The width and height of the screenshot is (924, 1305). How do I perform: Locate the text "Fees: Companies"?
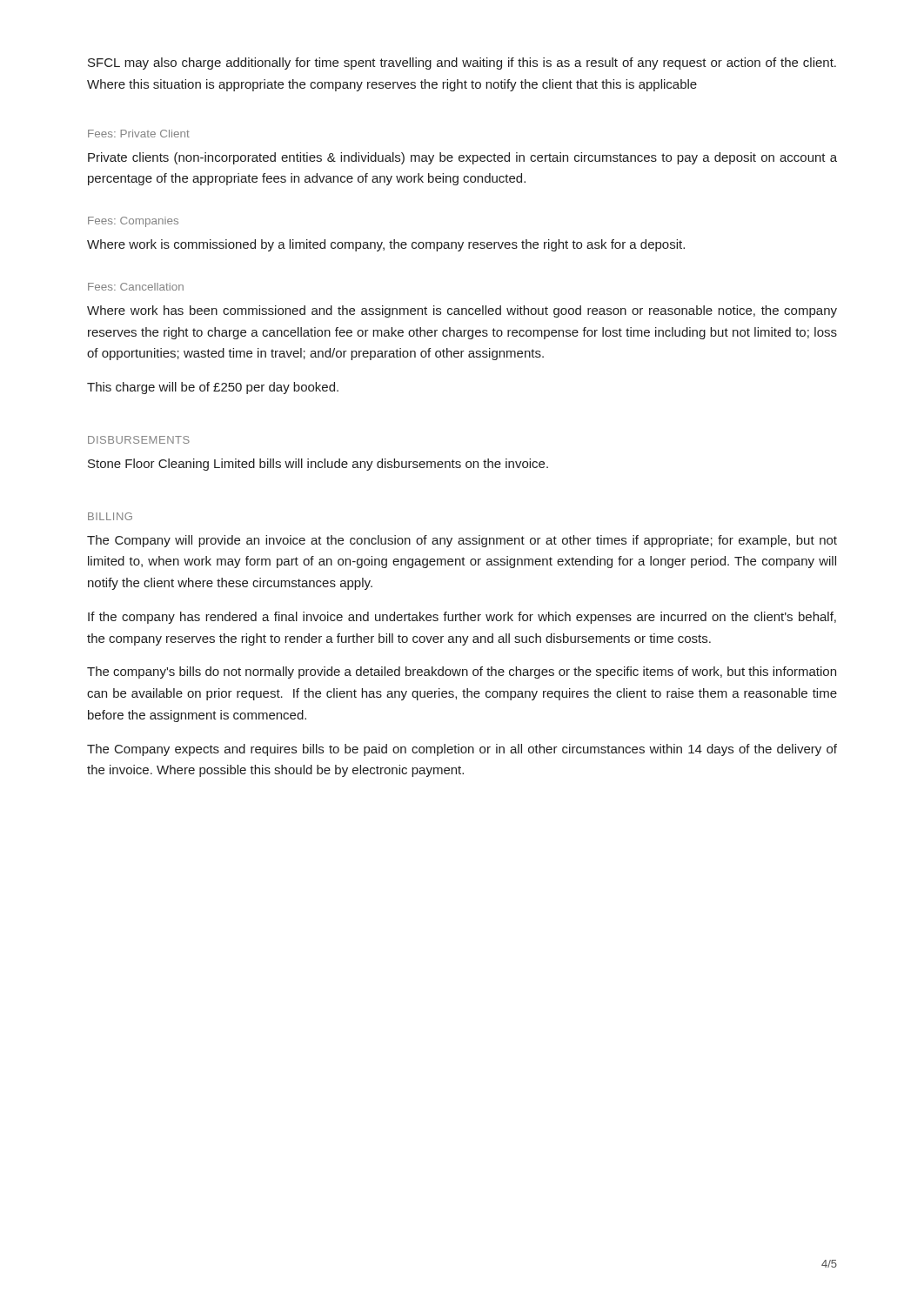point(133,221)
